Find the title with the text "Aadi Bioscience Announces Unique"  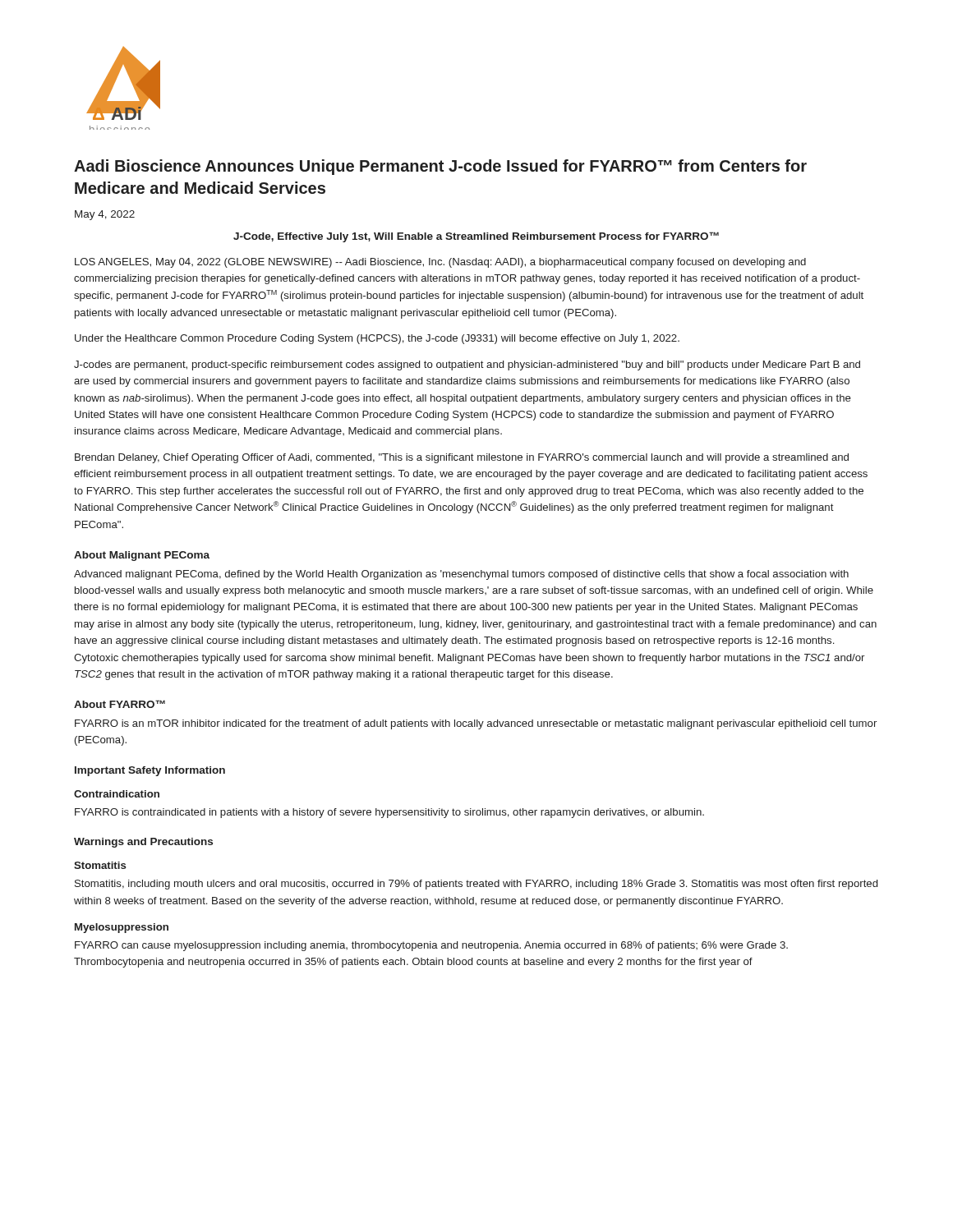tap(476, 177)
